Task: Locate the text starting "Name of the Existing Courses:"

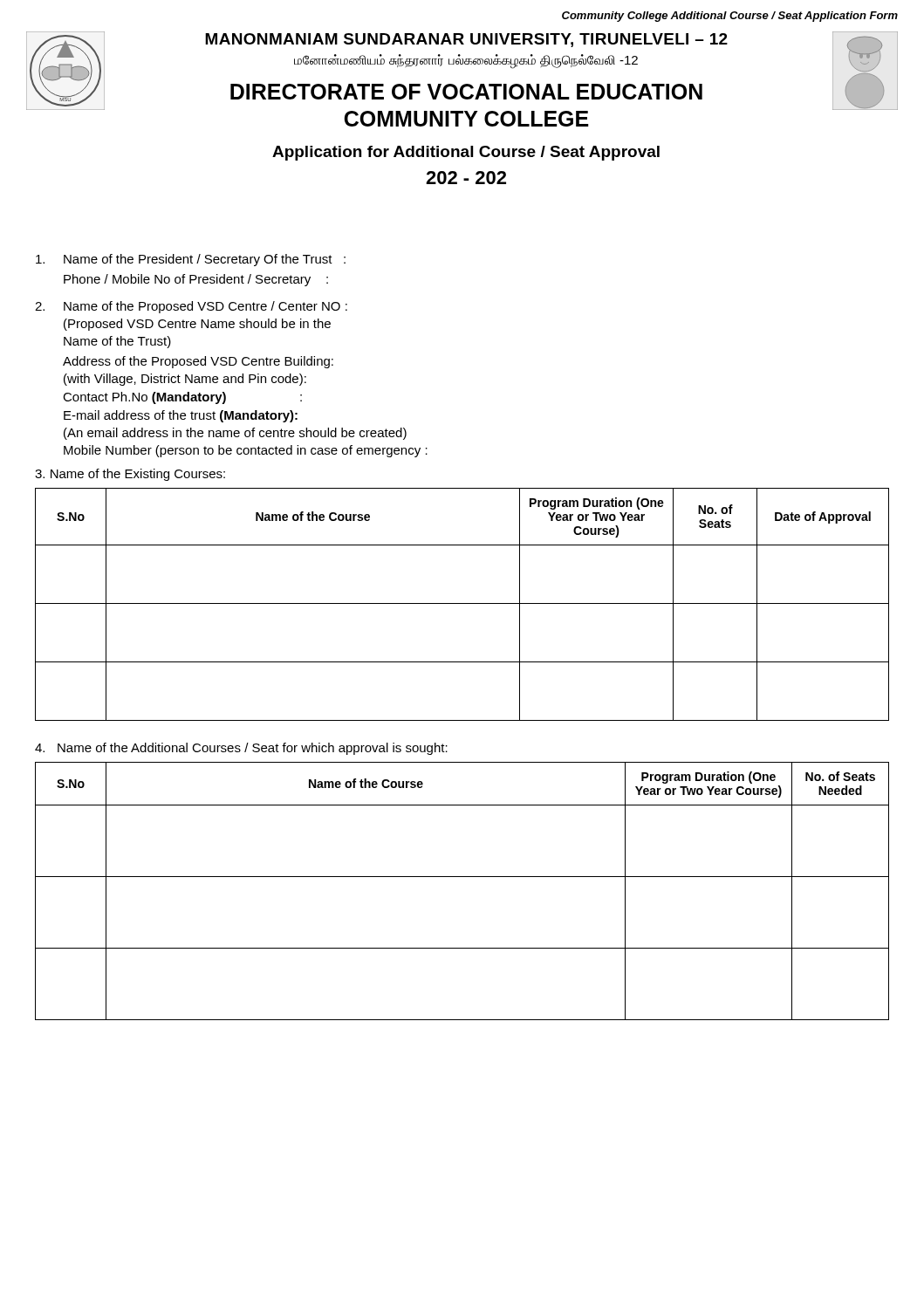Action: click(x=131, y=473)
